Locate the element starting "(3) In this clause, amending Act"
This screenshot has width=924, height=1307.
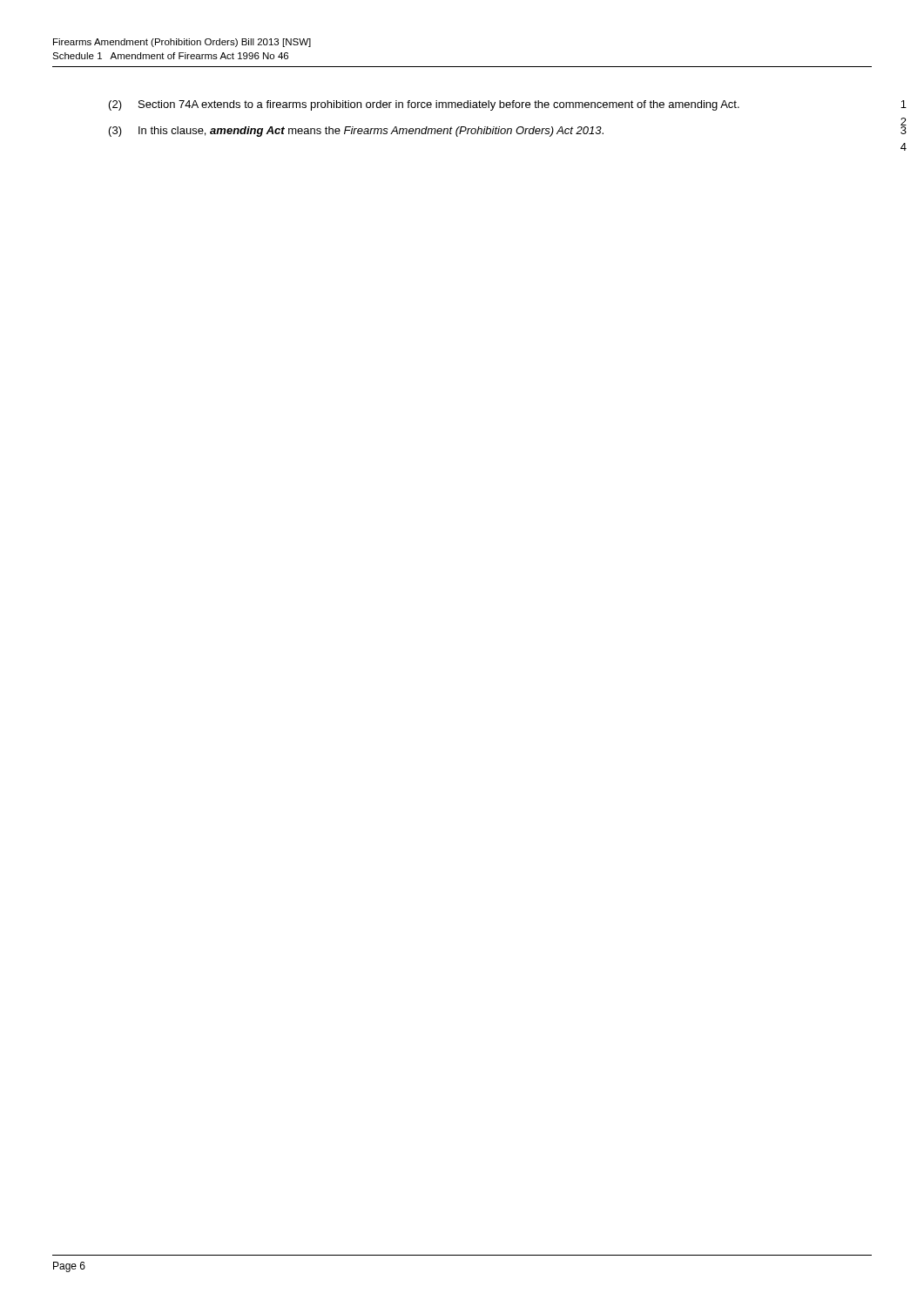pos(449,130)
